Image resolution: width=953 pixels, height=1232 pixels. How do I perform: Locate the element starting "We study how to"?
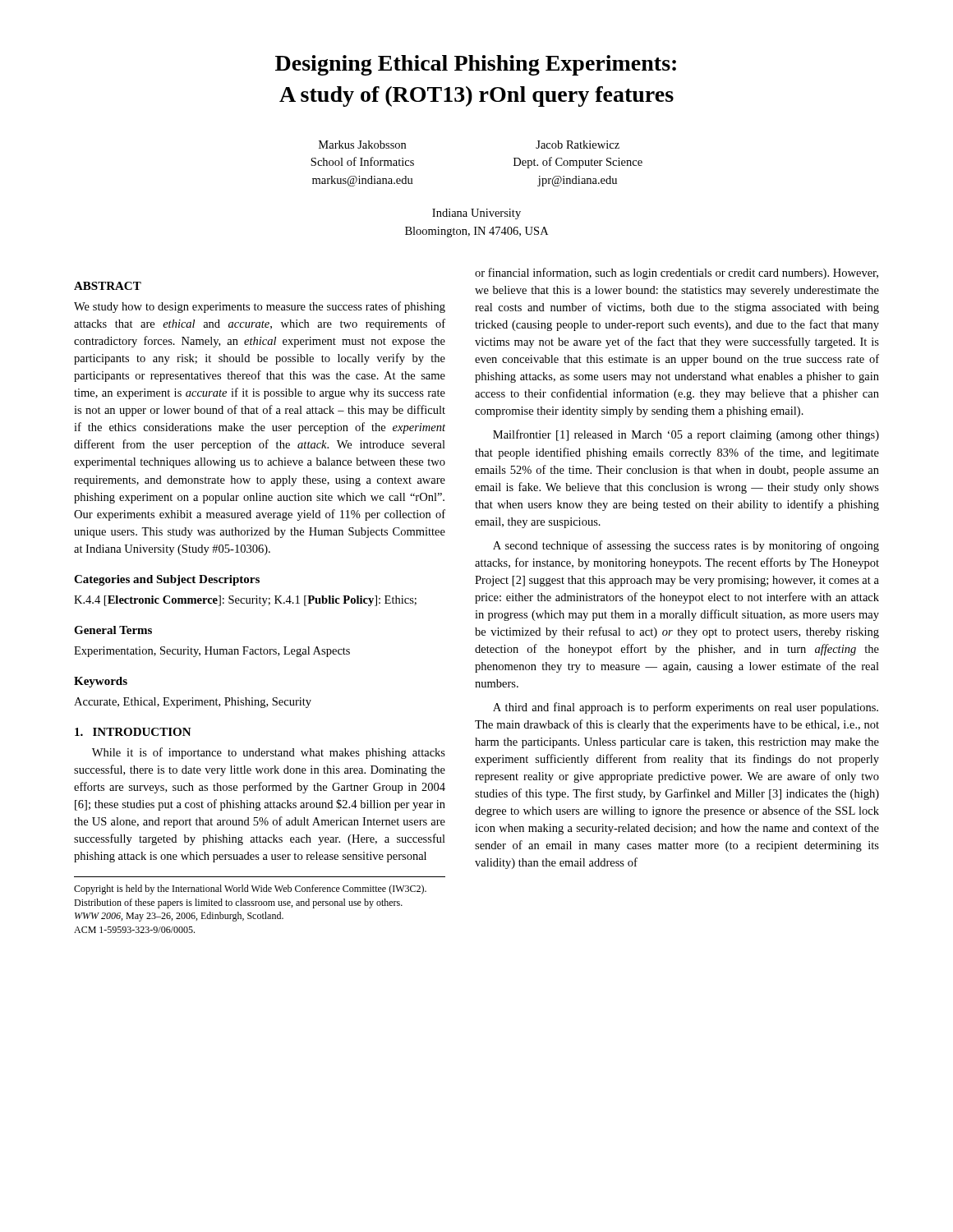(260, 428)
